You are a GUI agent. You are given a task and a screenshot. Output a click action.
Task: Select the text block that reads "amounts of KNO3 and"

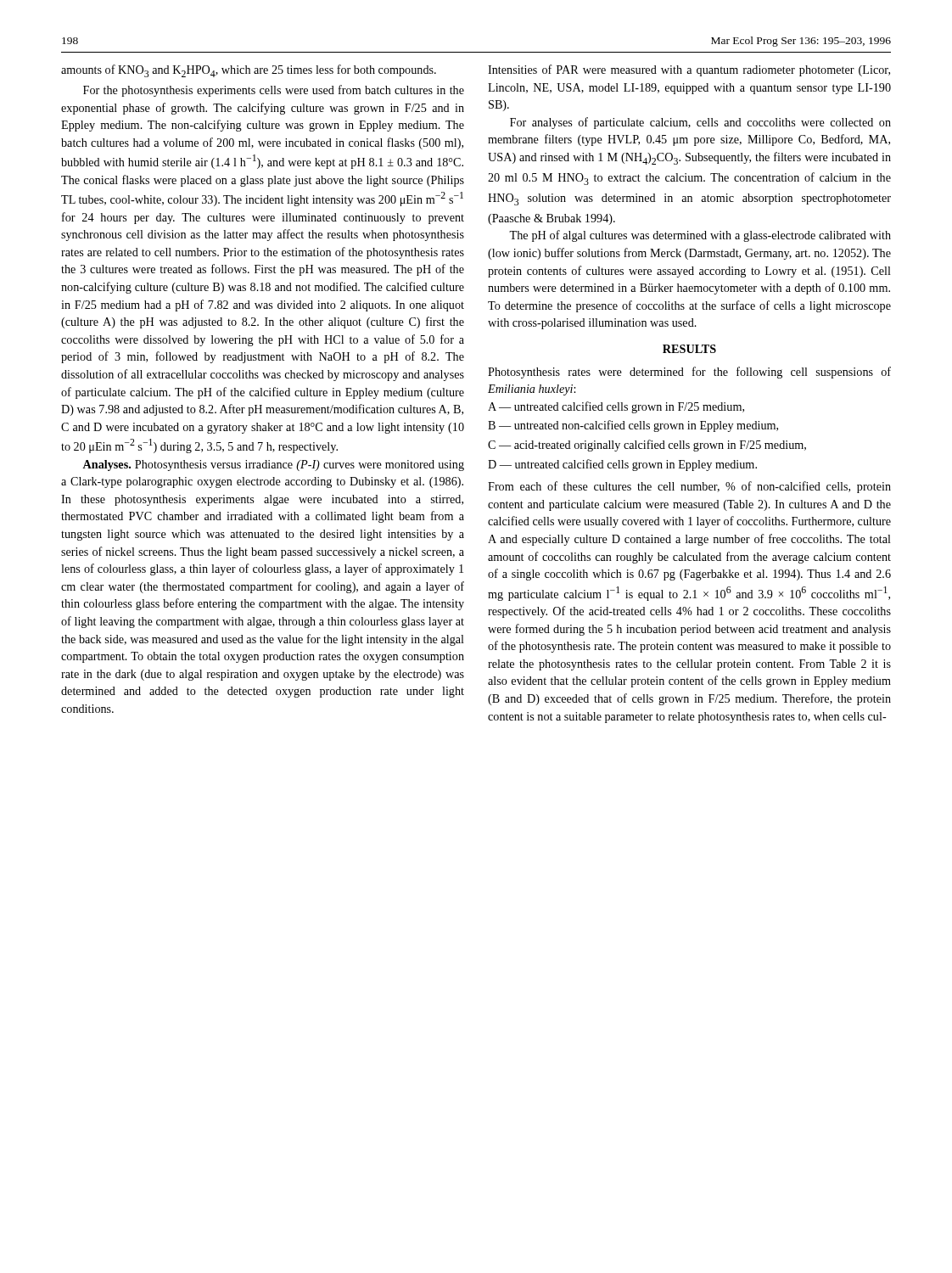[263, 389]
